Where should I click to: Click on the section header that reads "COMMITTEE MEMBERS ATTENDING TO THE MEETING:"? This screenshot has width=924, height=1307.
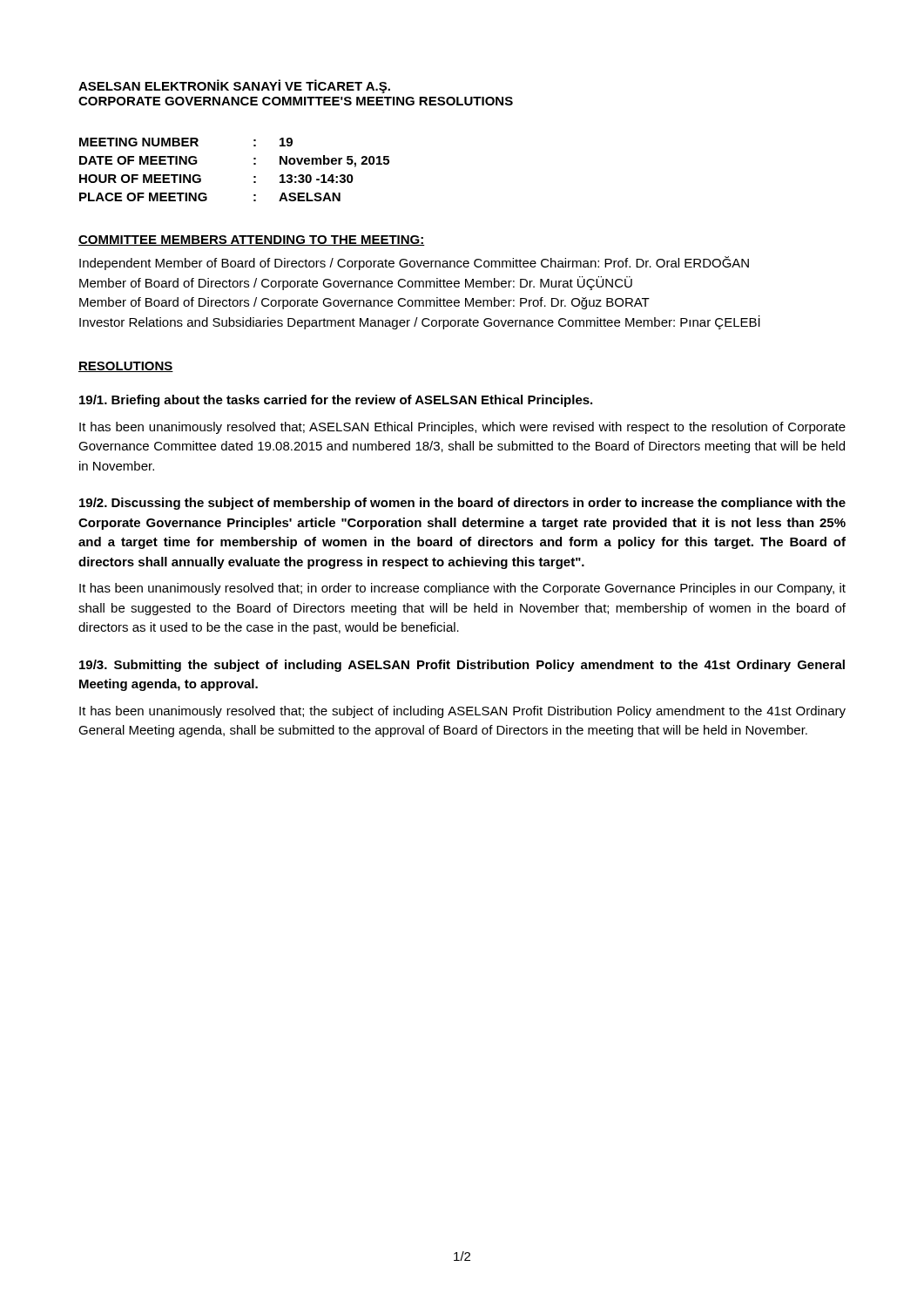point(251,239)
